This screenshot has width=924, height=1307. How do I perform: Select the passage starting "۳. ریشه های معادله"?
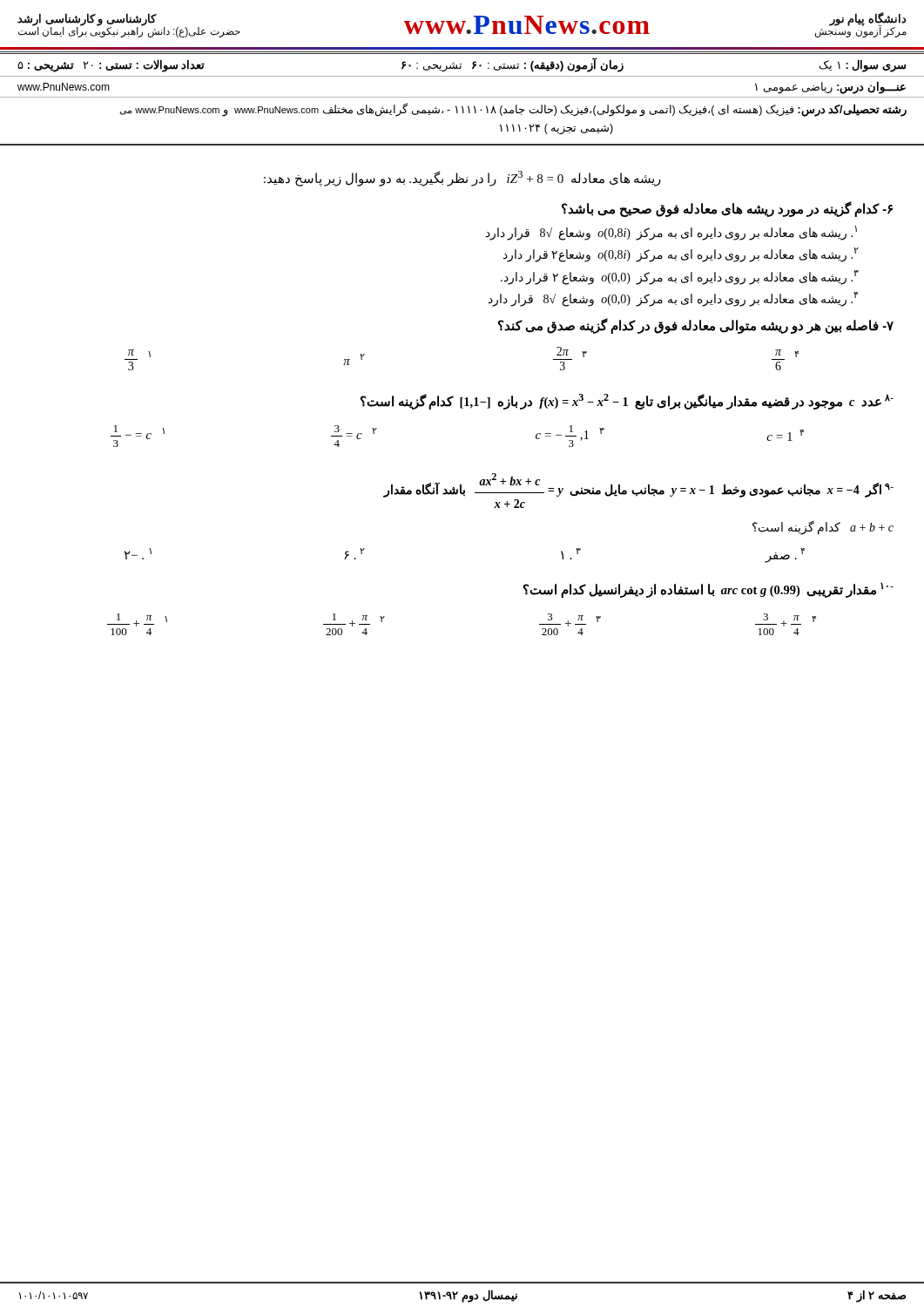click(679, 275)
